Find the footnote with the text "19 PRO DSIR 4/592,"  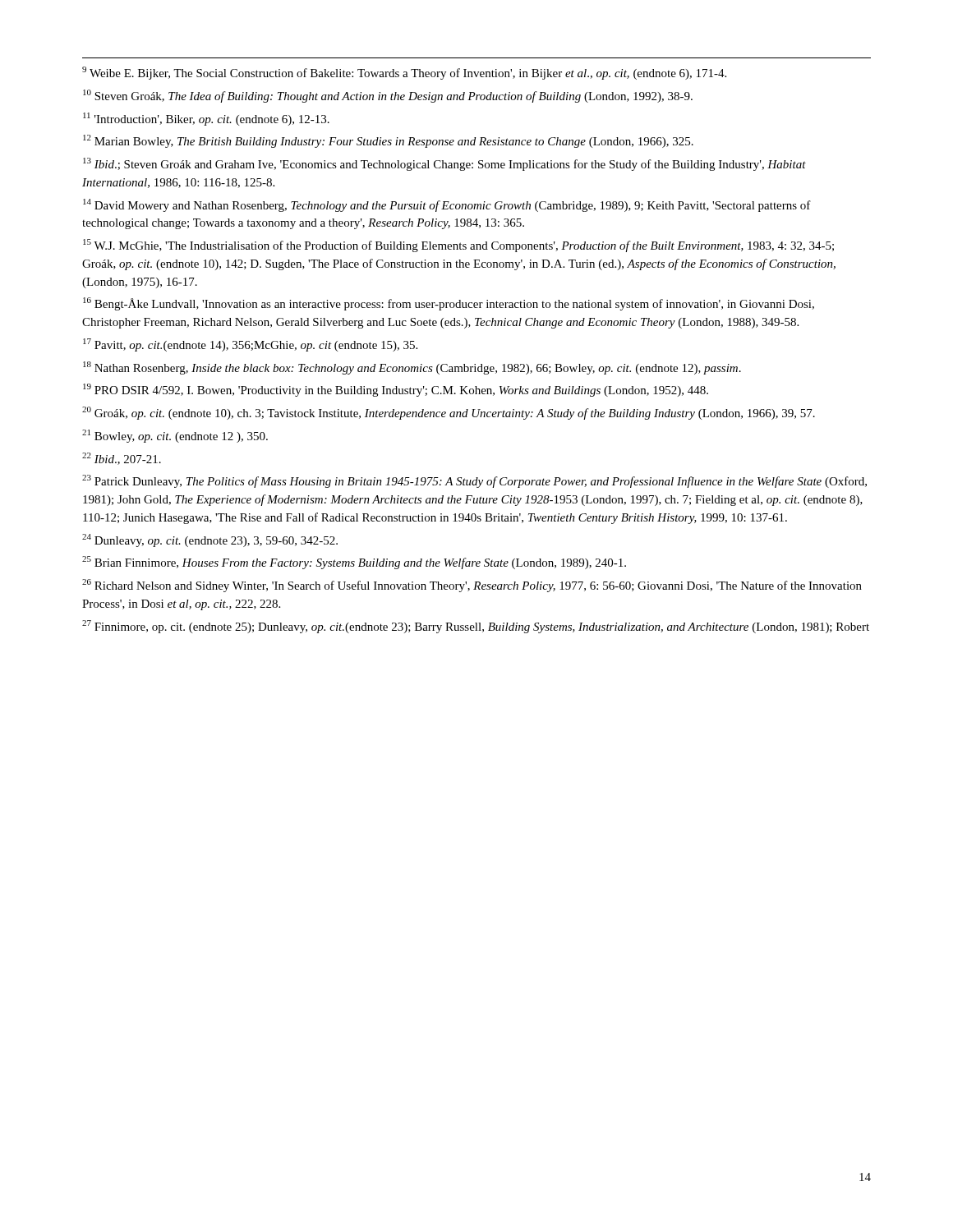click(x=396, y=390)
